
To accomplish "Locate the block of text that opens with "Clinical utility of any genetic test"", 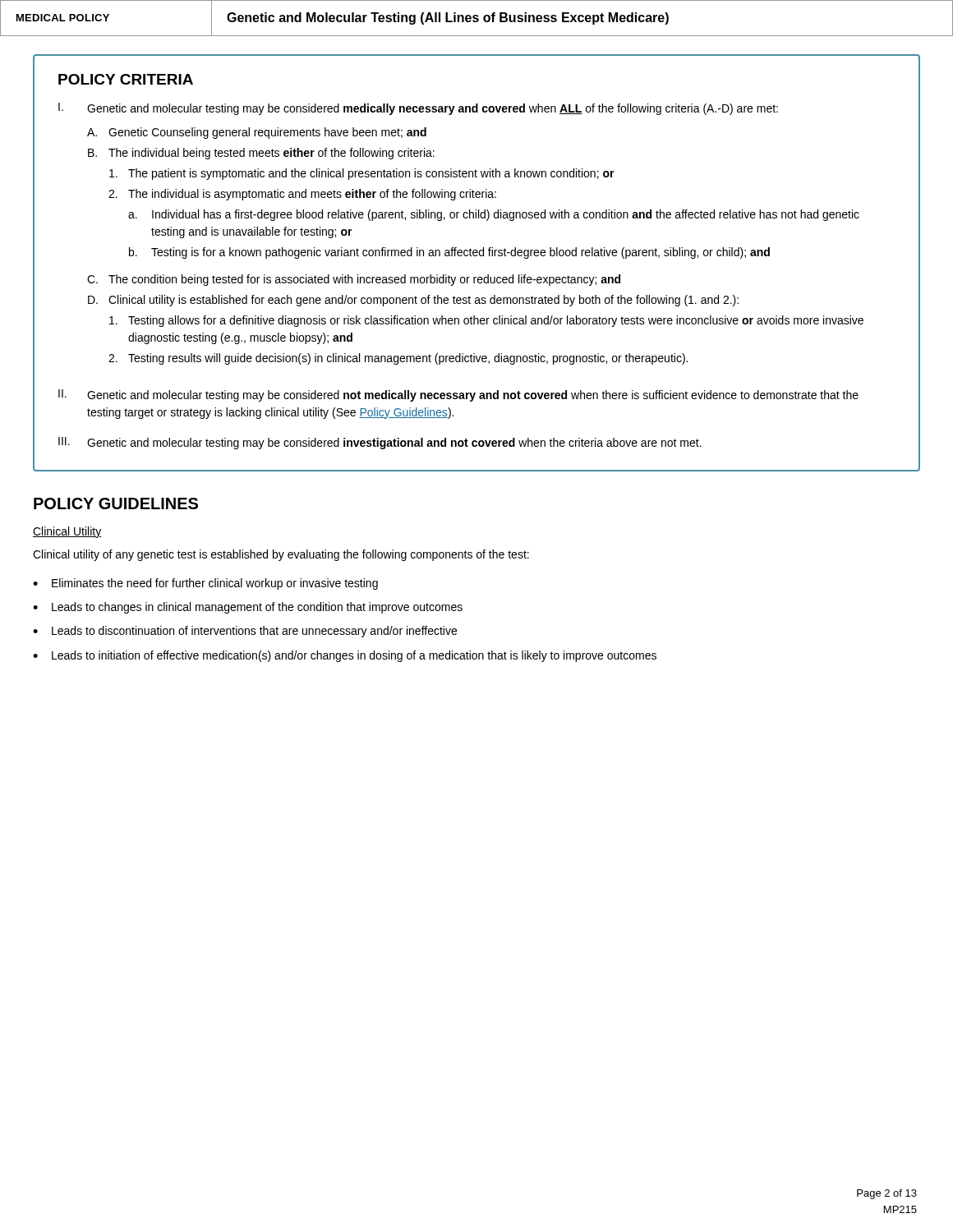I will pos(281,554).
